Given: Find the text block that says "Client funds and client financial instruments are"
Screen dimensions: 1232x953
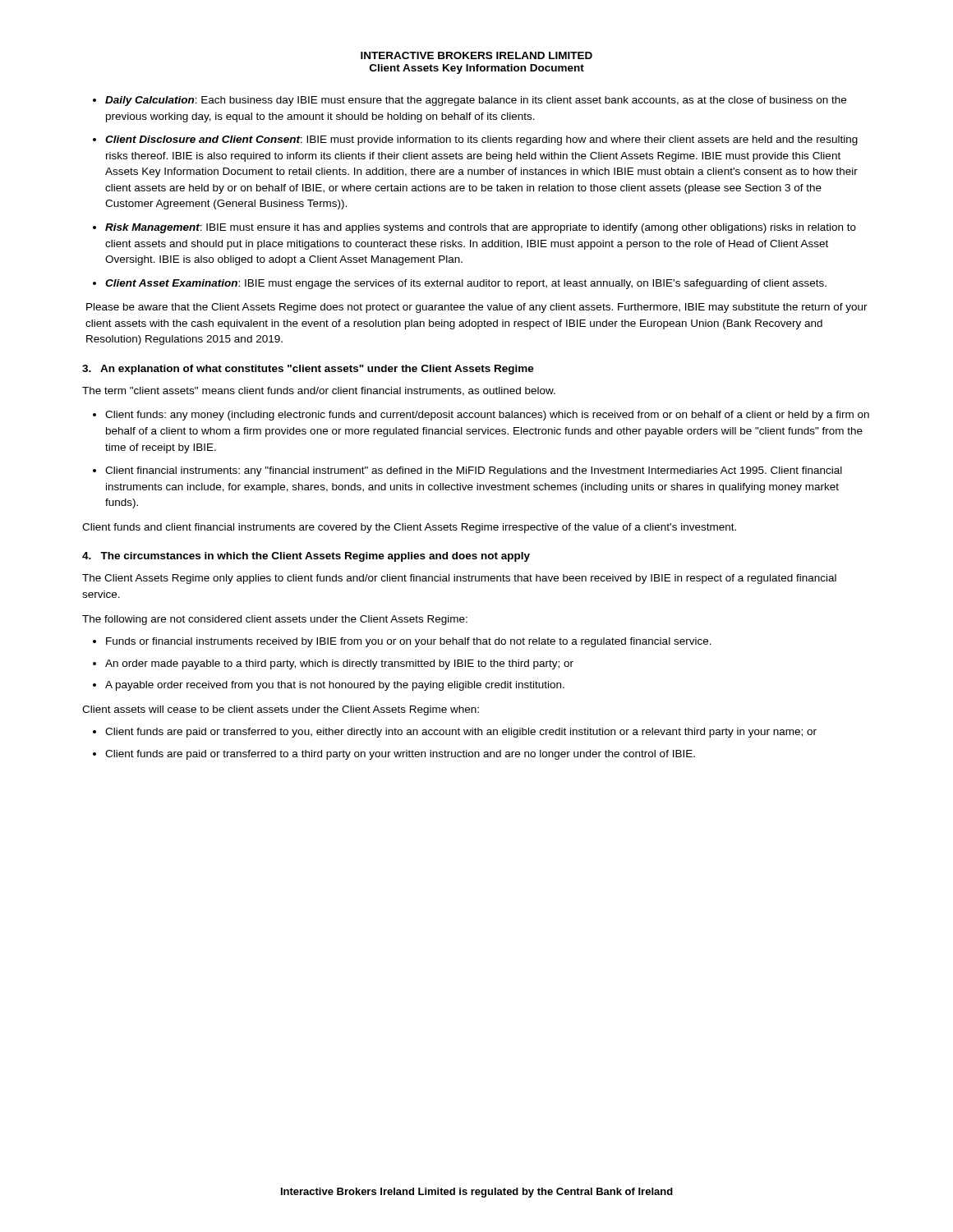Looking at the screenshot, I should click(x=410, y=527).
